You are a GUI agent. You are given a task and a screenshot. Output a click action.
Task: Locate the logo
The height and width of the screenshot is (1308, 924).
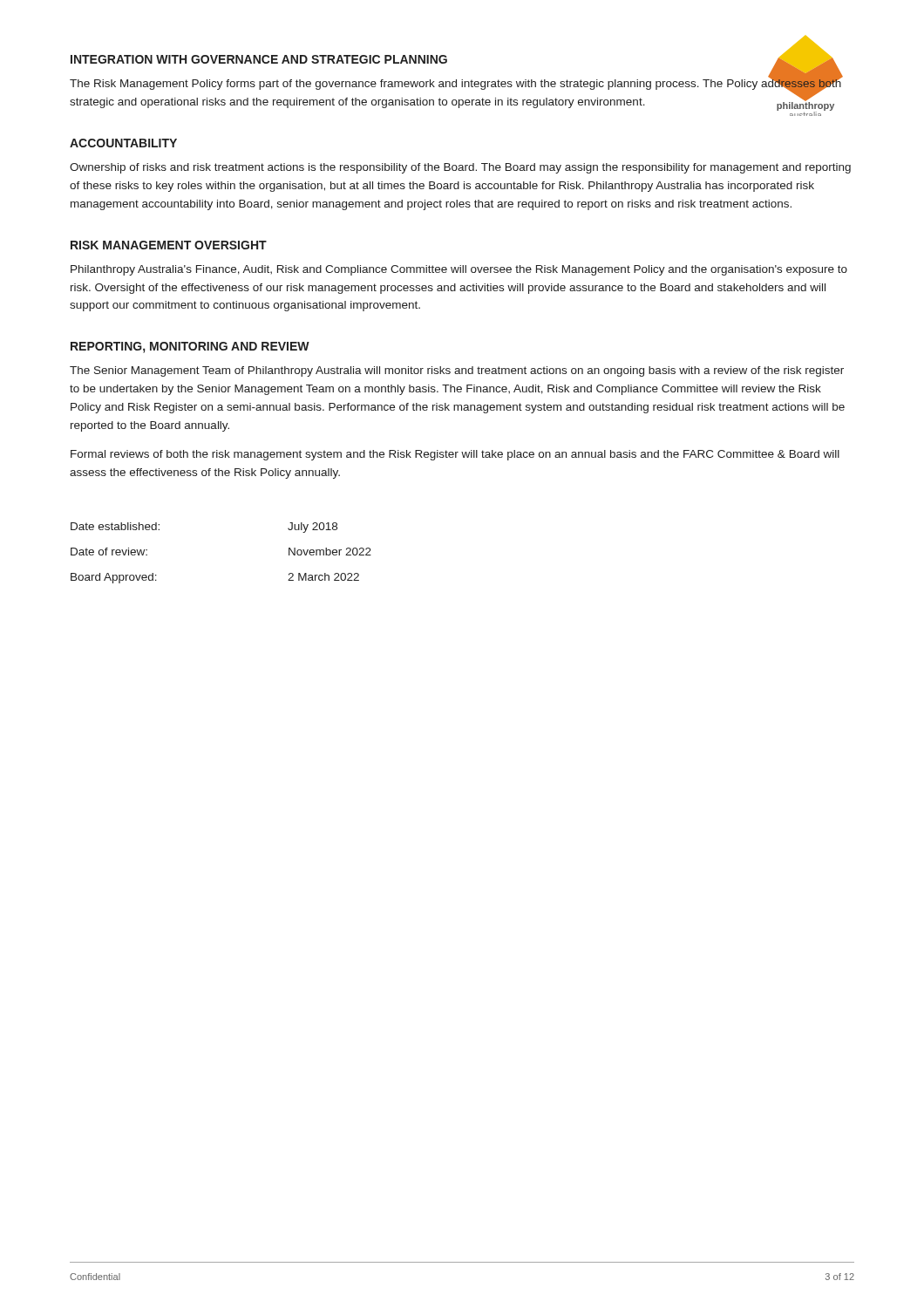coord(806,75)
